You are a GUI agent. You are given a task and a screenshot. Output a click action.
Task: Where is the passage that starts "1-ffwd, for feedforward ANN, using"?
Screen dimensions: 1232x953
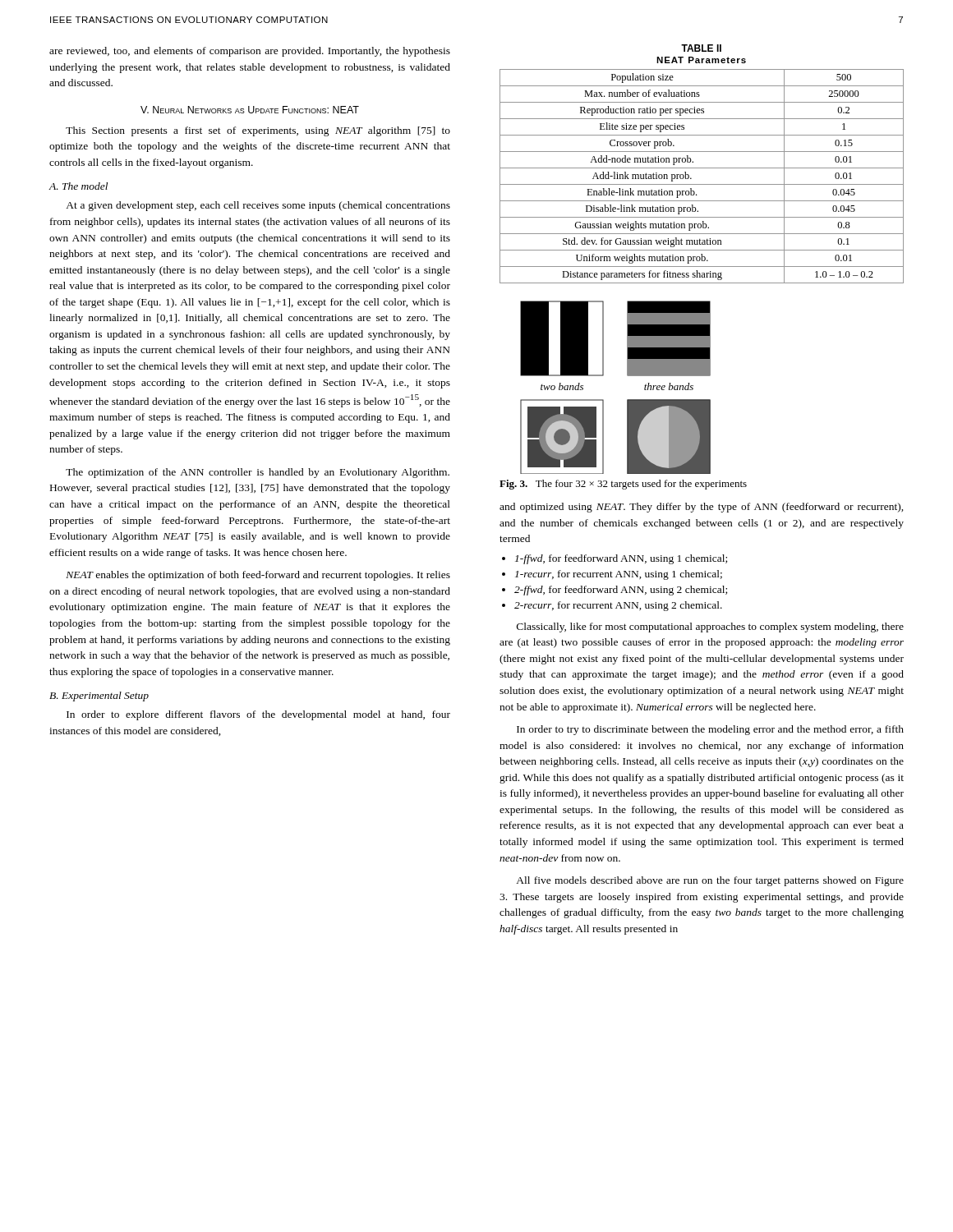[x=621, y=558]
